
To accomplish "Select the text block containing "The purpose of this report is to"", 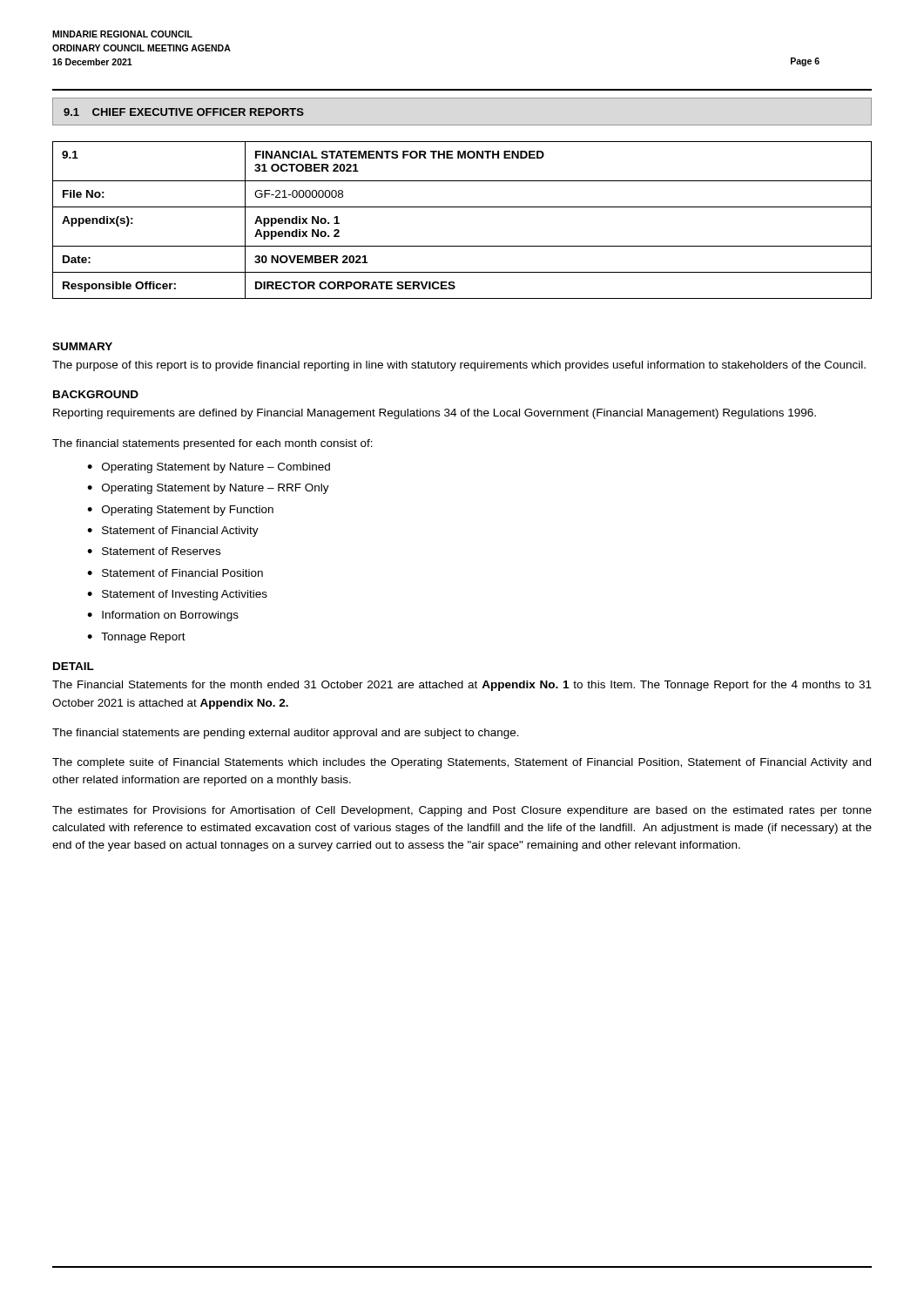I will (459, 365).
